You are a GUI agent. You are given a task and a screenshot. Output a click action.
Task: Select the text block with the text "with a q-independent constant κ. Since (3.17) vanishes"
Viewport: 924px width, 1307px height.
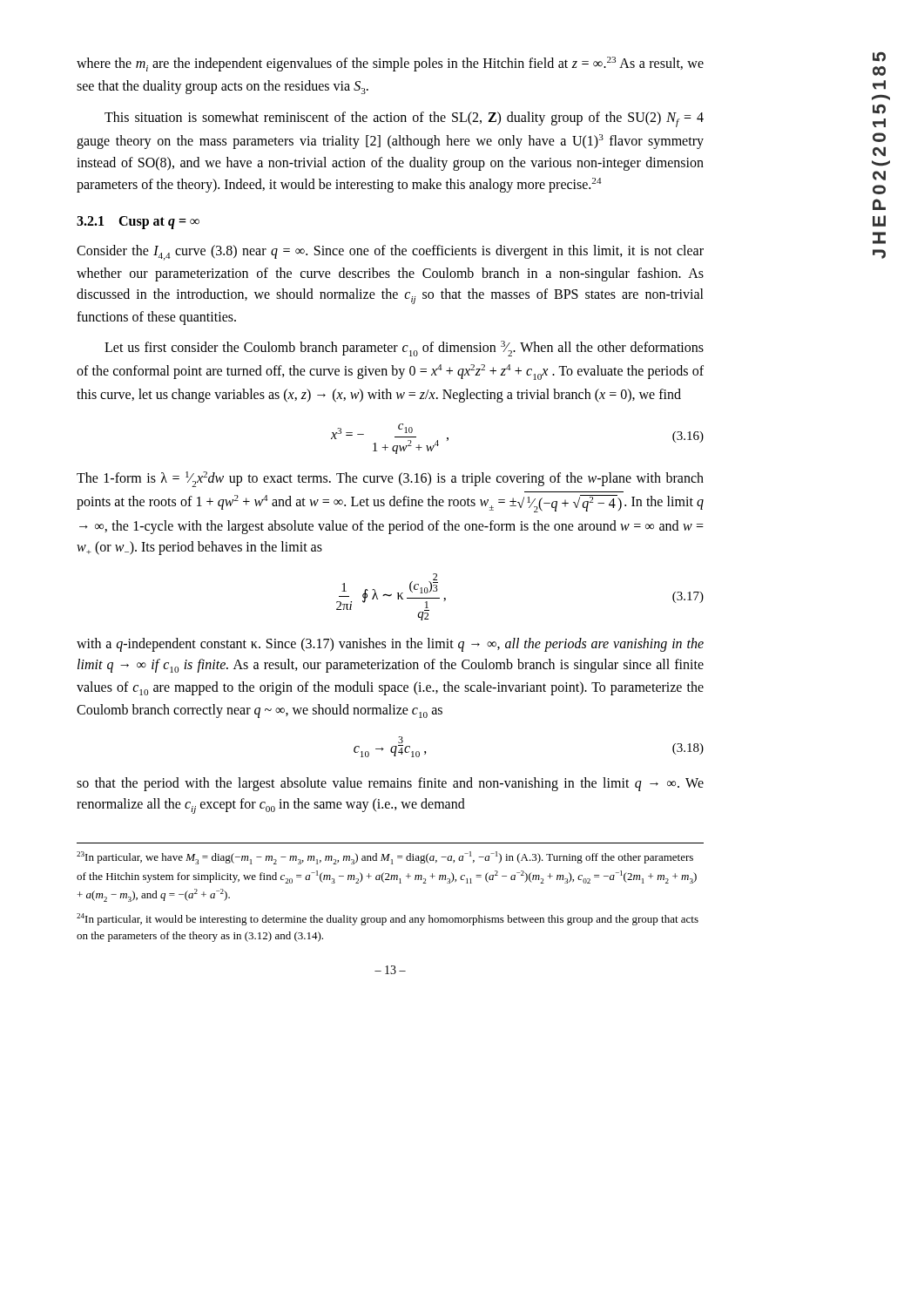390,678
